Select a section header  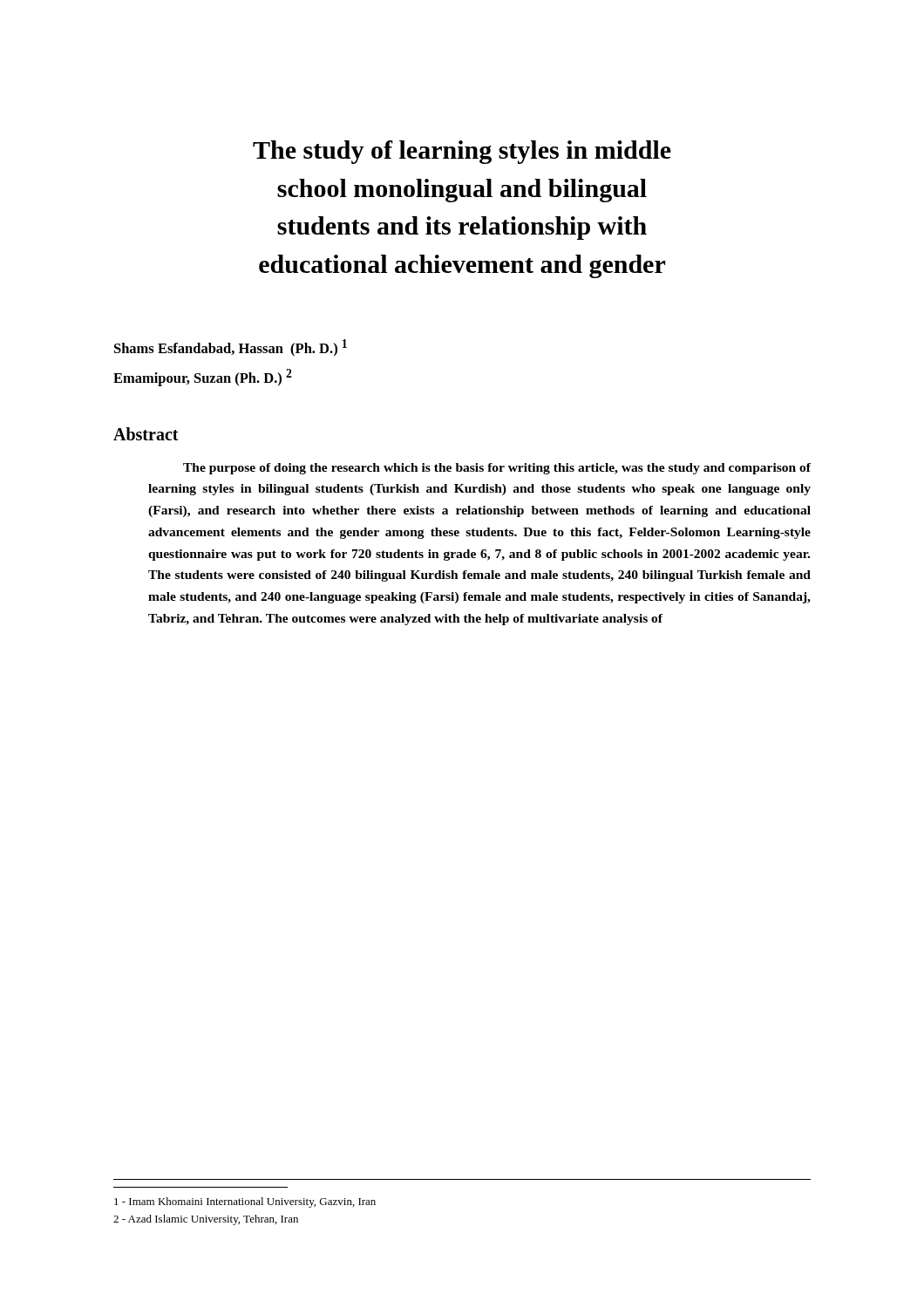pyautogui.click(x=146, y=434)
